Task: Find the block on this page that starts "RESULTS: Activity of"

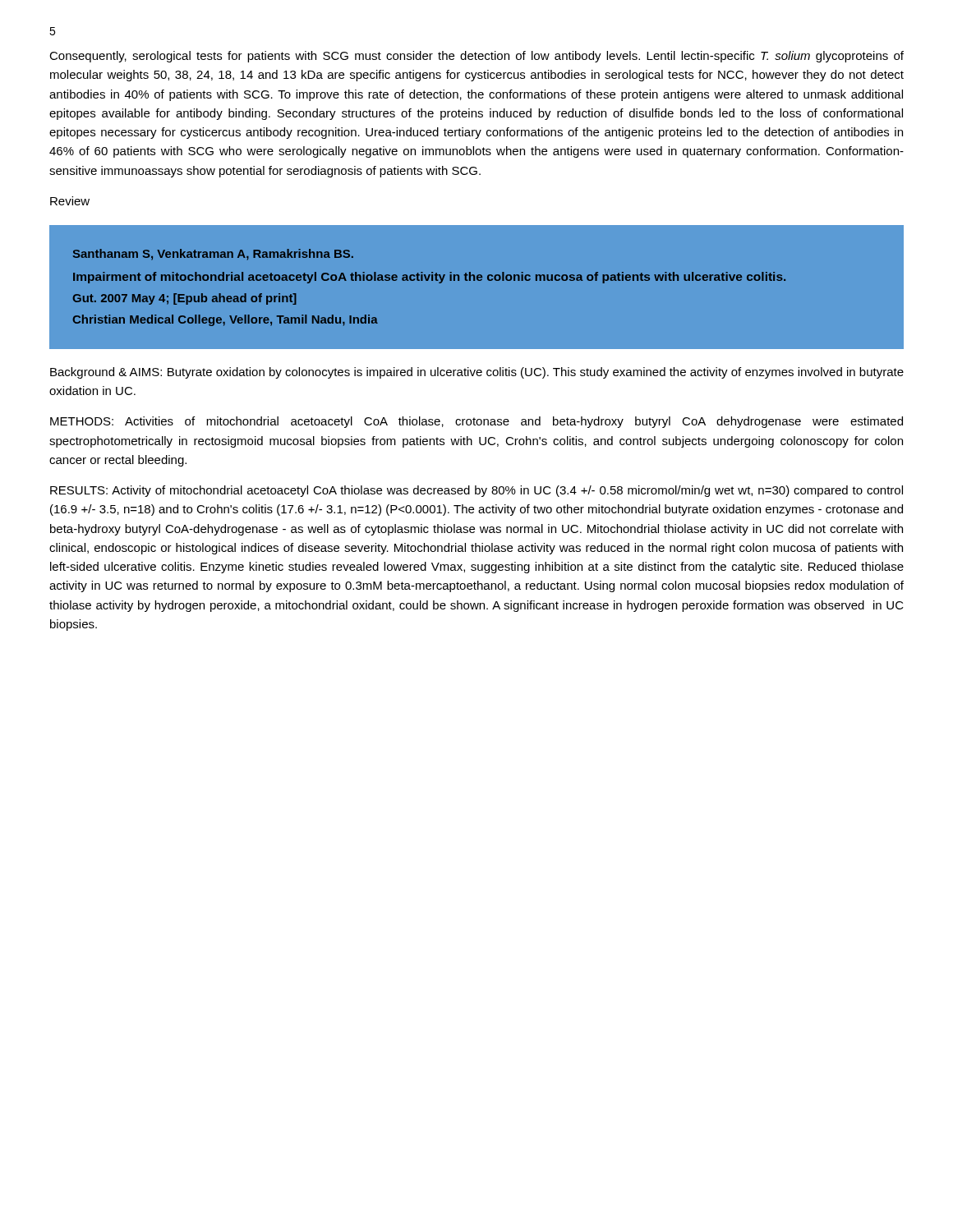Action: click(476, 557)
